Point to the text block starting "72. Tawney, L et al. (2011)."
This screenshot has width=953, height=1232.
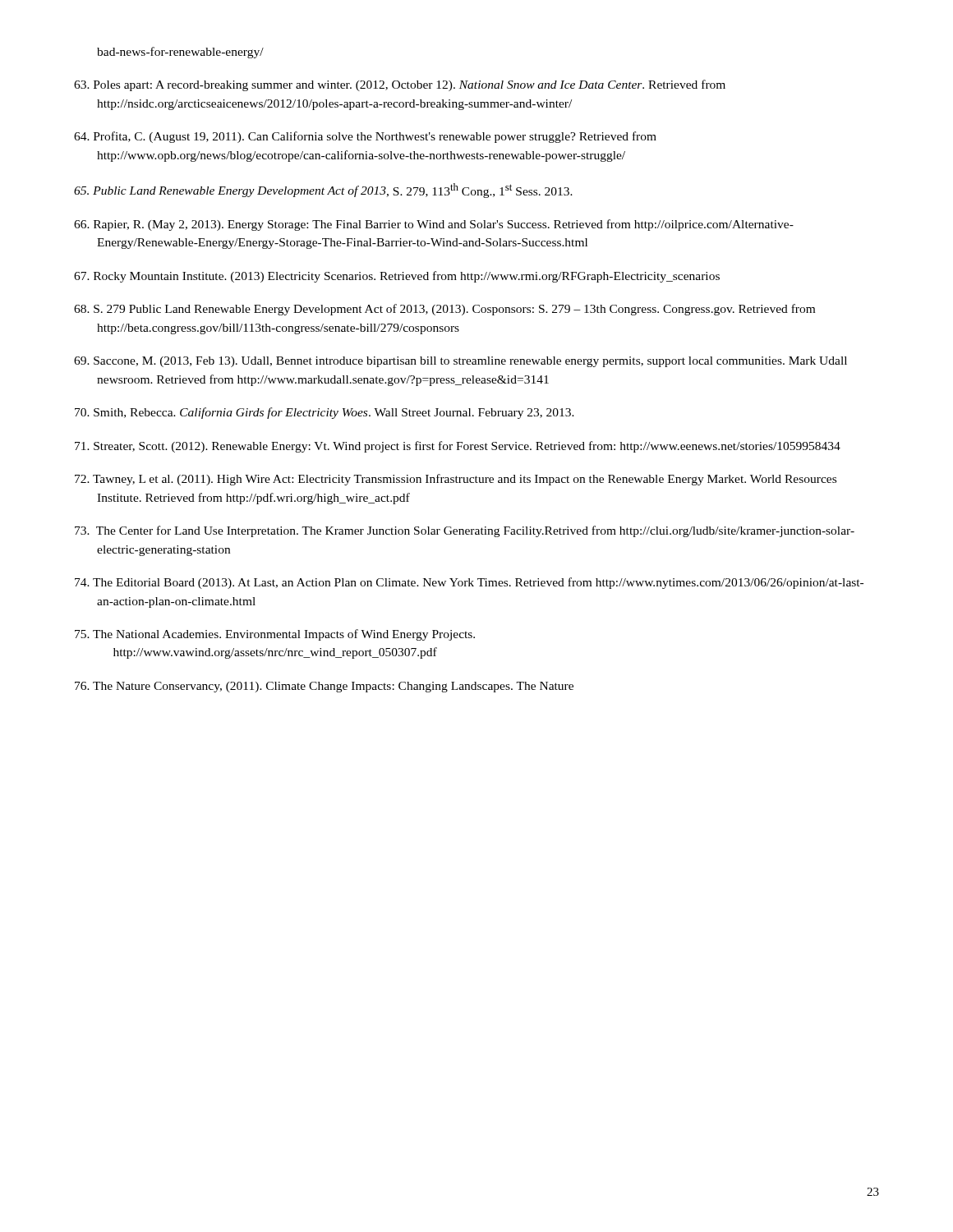pos(455,488)
